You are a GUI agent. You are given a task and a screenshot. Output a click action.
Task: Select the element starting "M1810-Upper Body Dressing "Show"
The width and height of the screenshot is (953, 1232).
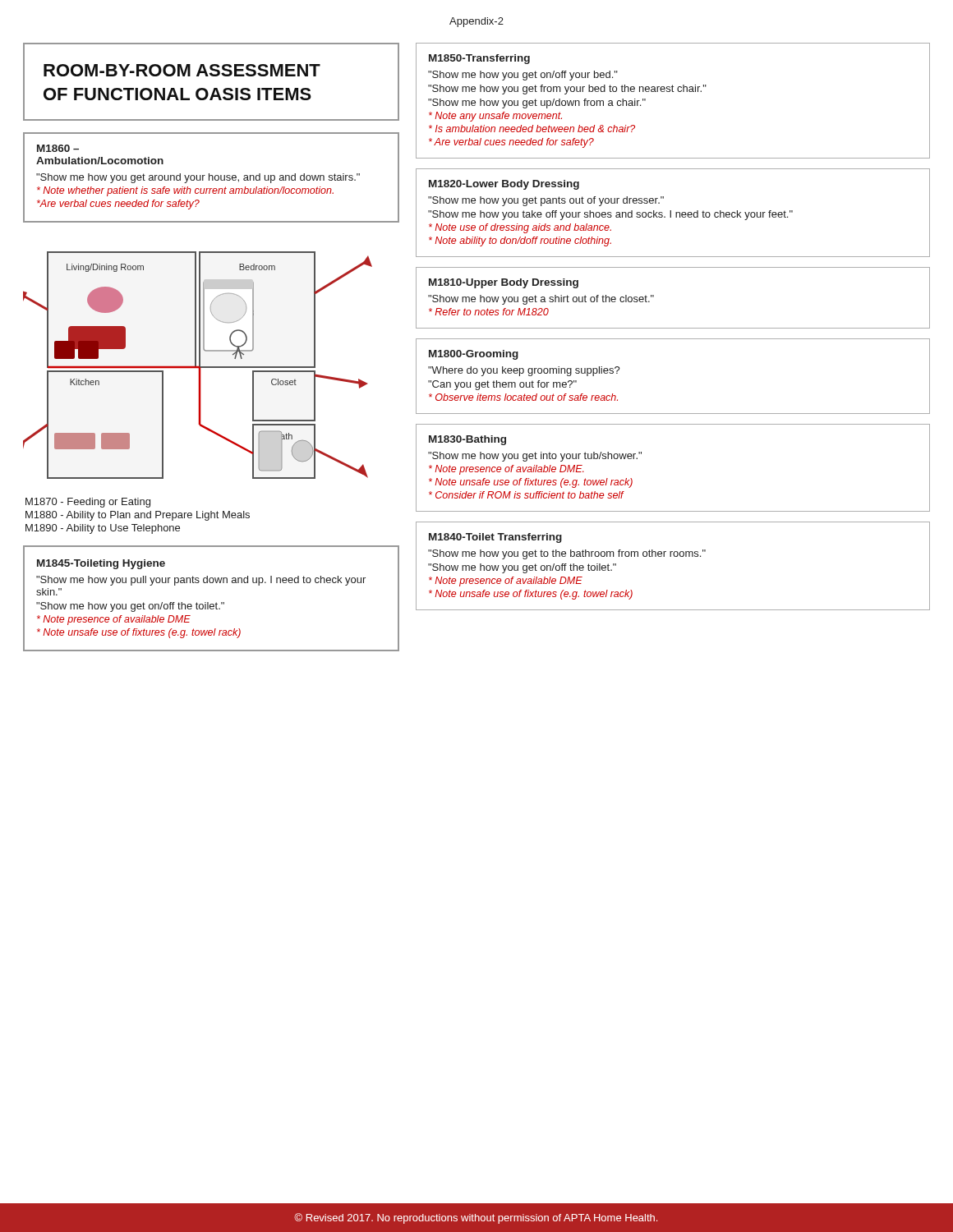pyautogui.click(x=504, y=283)
